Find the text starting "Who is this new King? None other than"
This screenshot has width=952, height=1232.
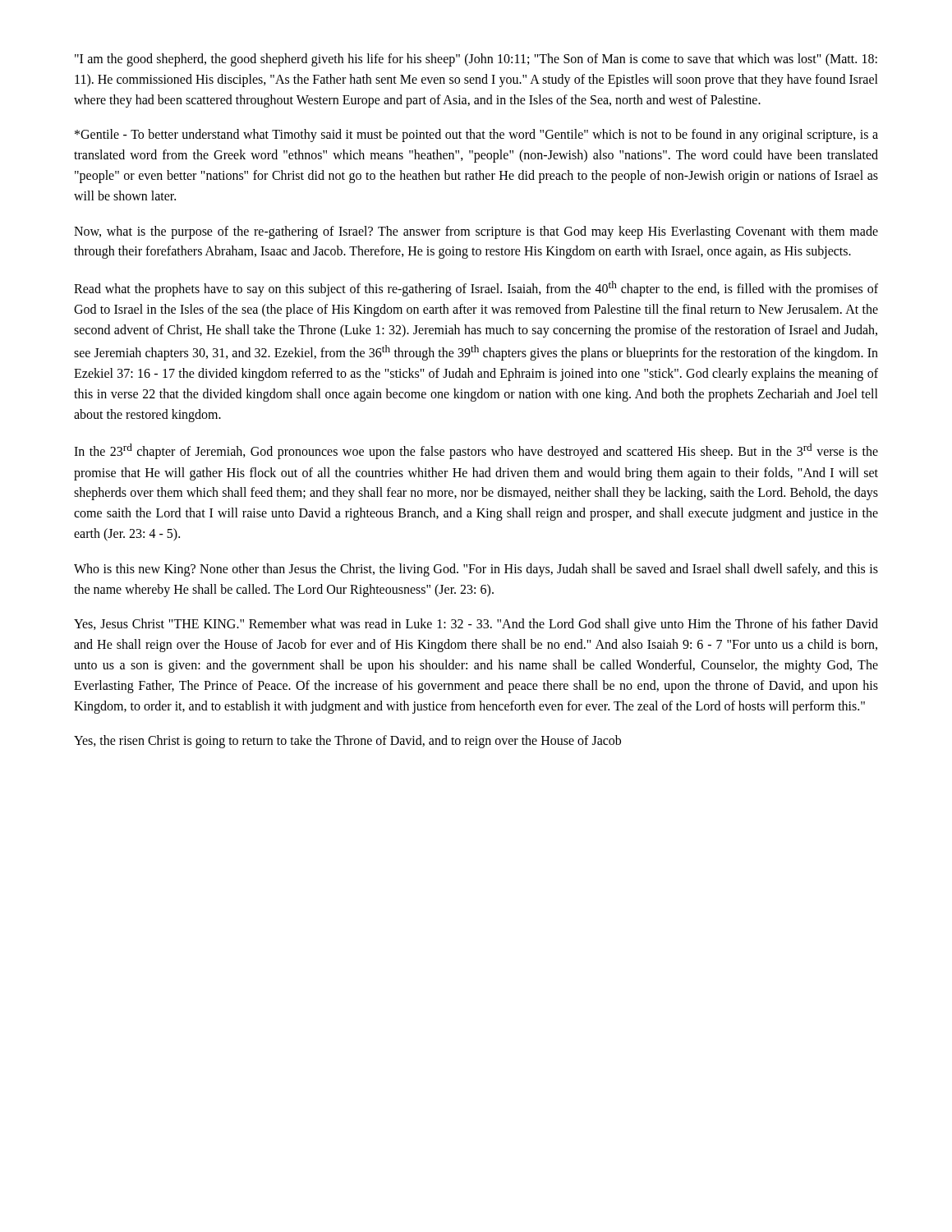pyautogui.click(x=476, y=579)
